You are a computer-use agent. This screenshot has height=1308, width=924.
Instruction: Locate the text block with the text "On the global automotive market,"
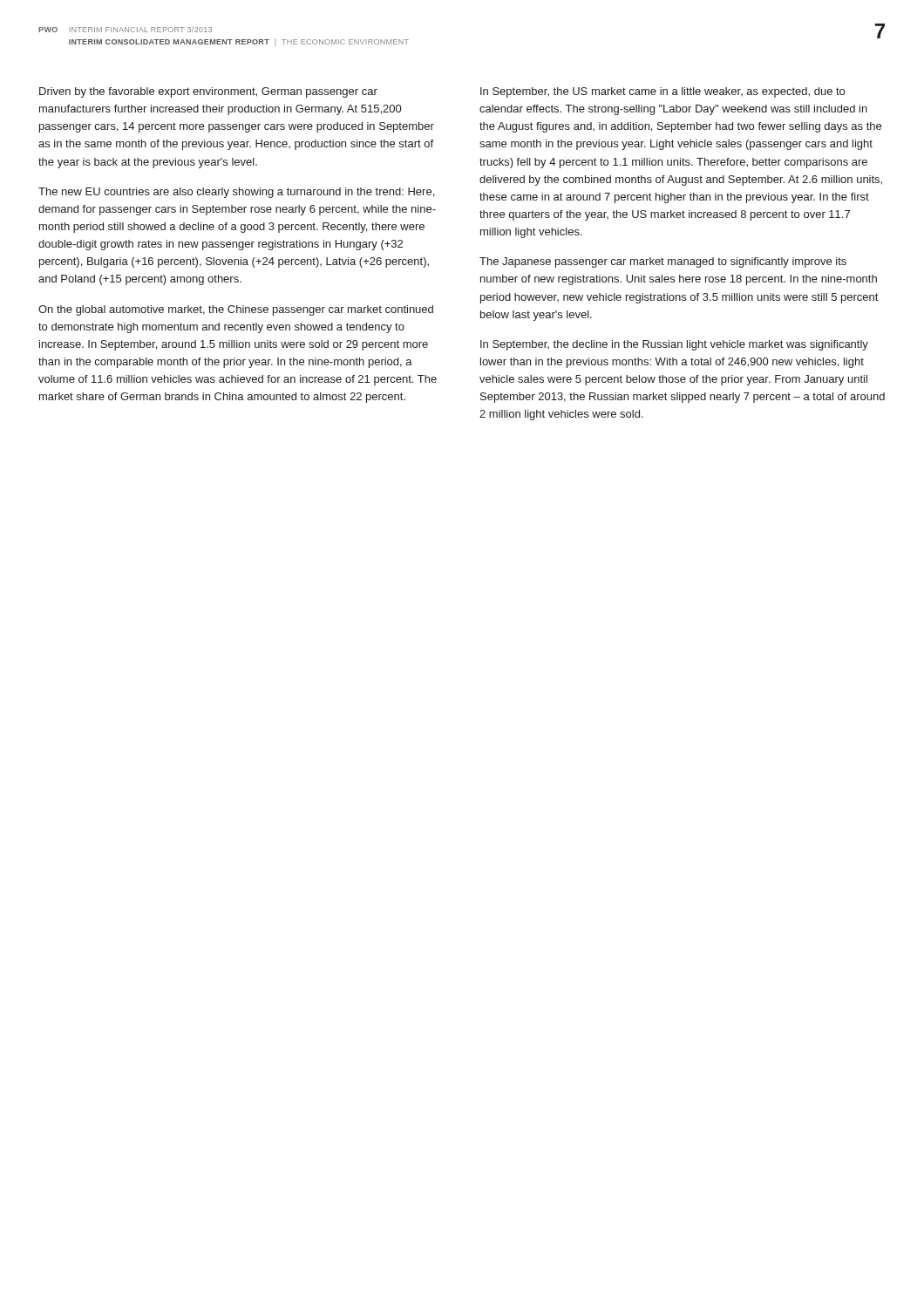[241, 353]
